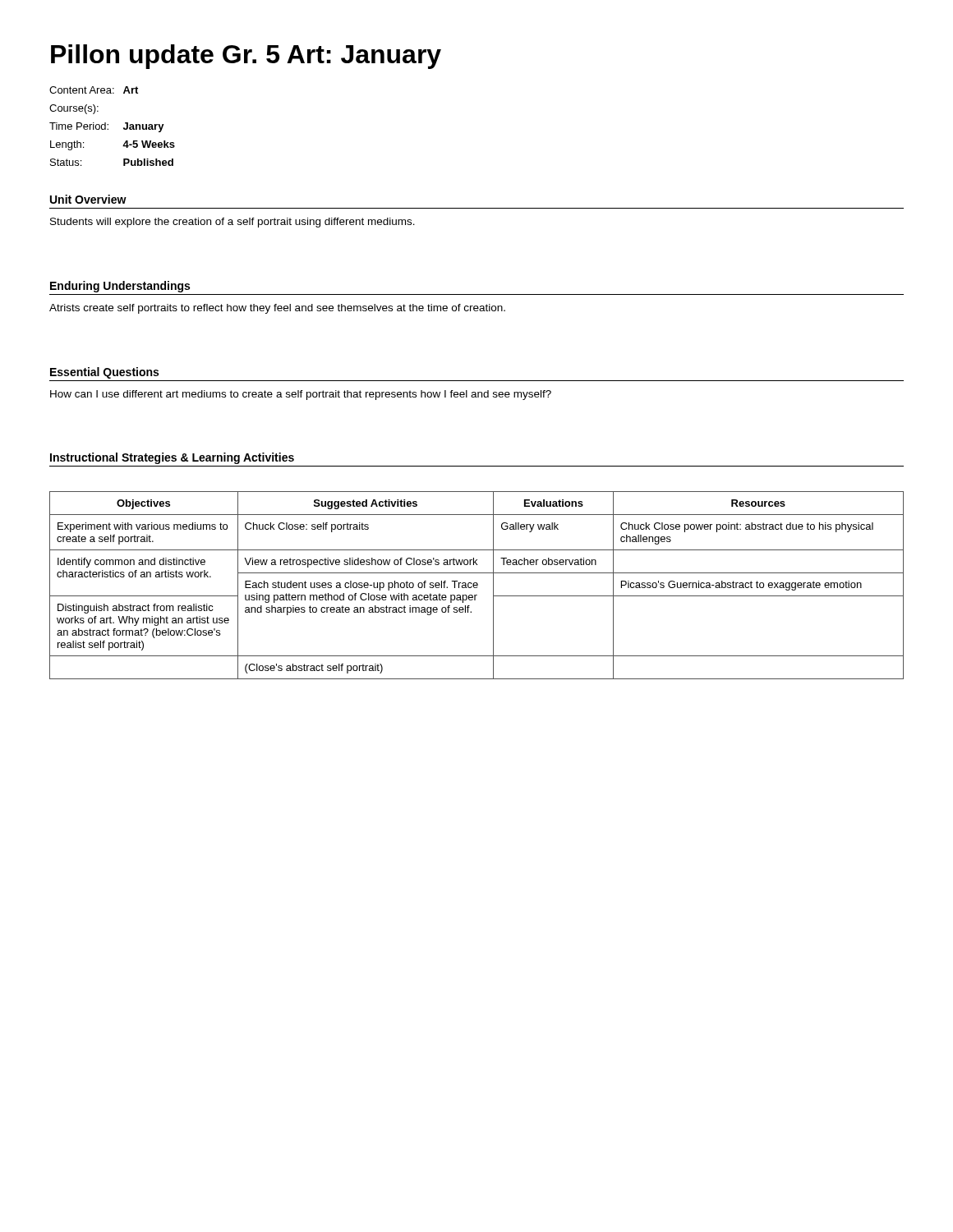Screen dimensions: 1232x953
Task: Navigate to the element starting "Essential Questions"
Action: tap(104, 372)
